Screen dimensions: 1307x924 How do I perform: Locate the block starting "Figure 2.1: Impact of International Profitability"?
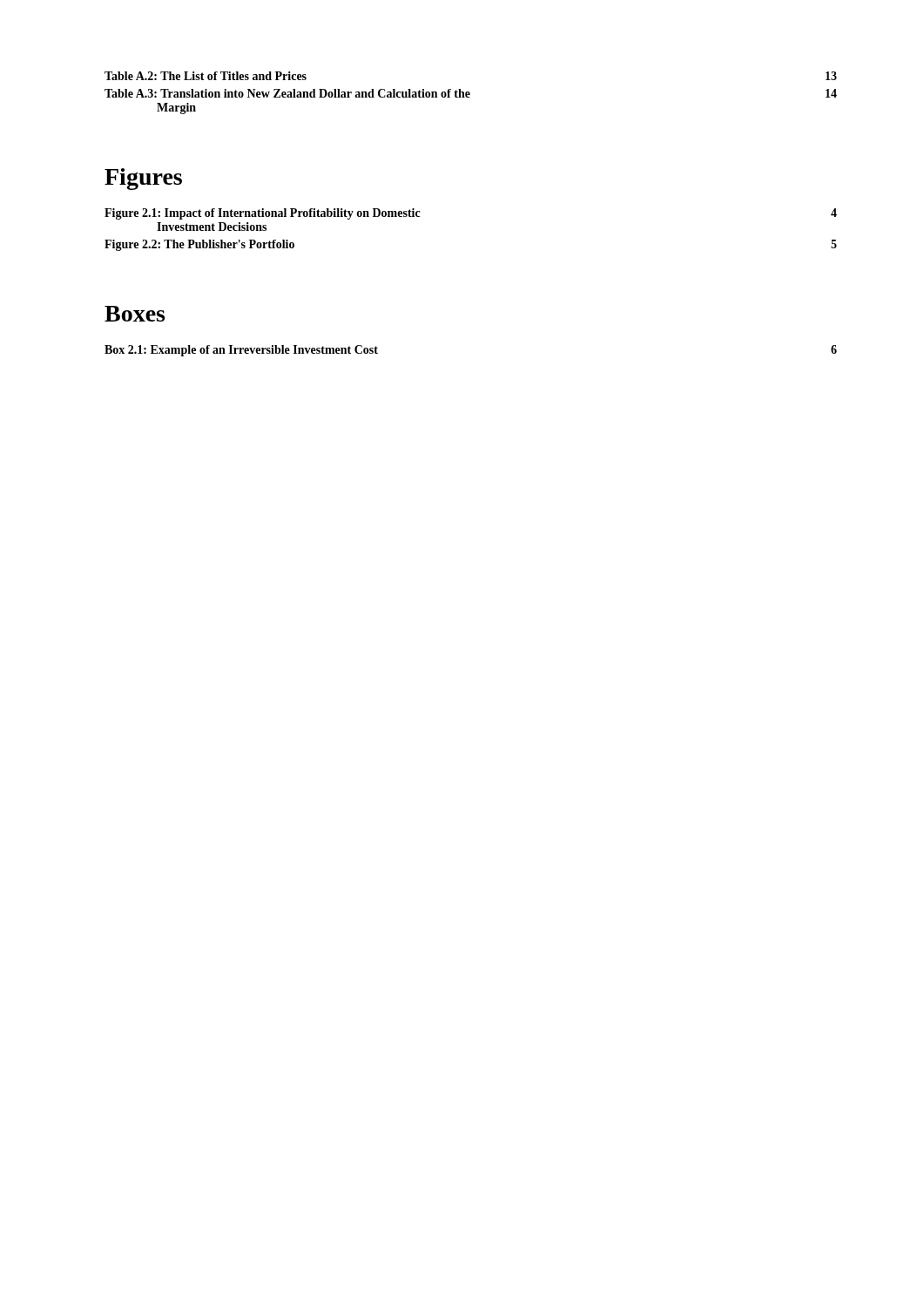(x=250, y=214)
